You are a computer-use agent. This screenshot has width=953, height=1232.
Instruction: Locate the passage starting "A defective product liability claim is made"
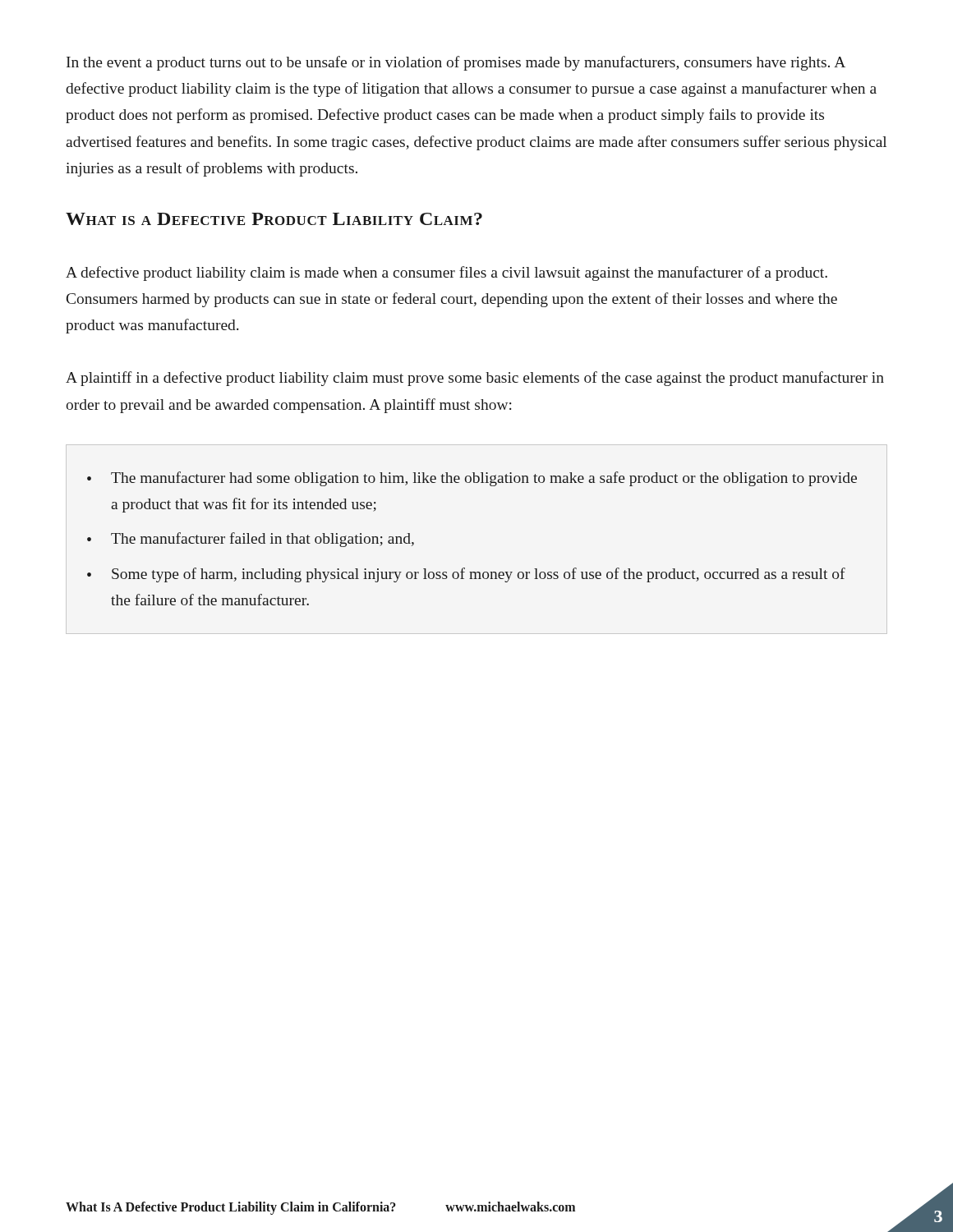(452, 299)
